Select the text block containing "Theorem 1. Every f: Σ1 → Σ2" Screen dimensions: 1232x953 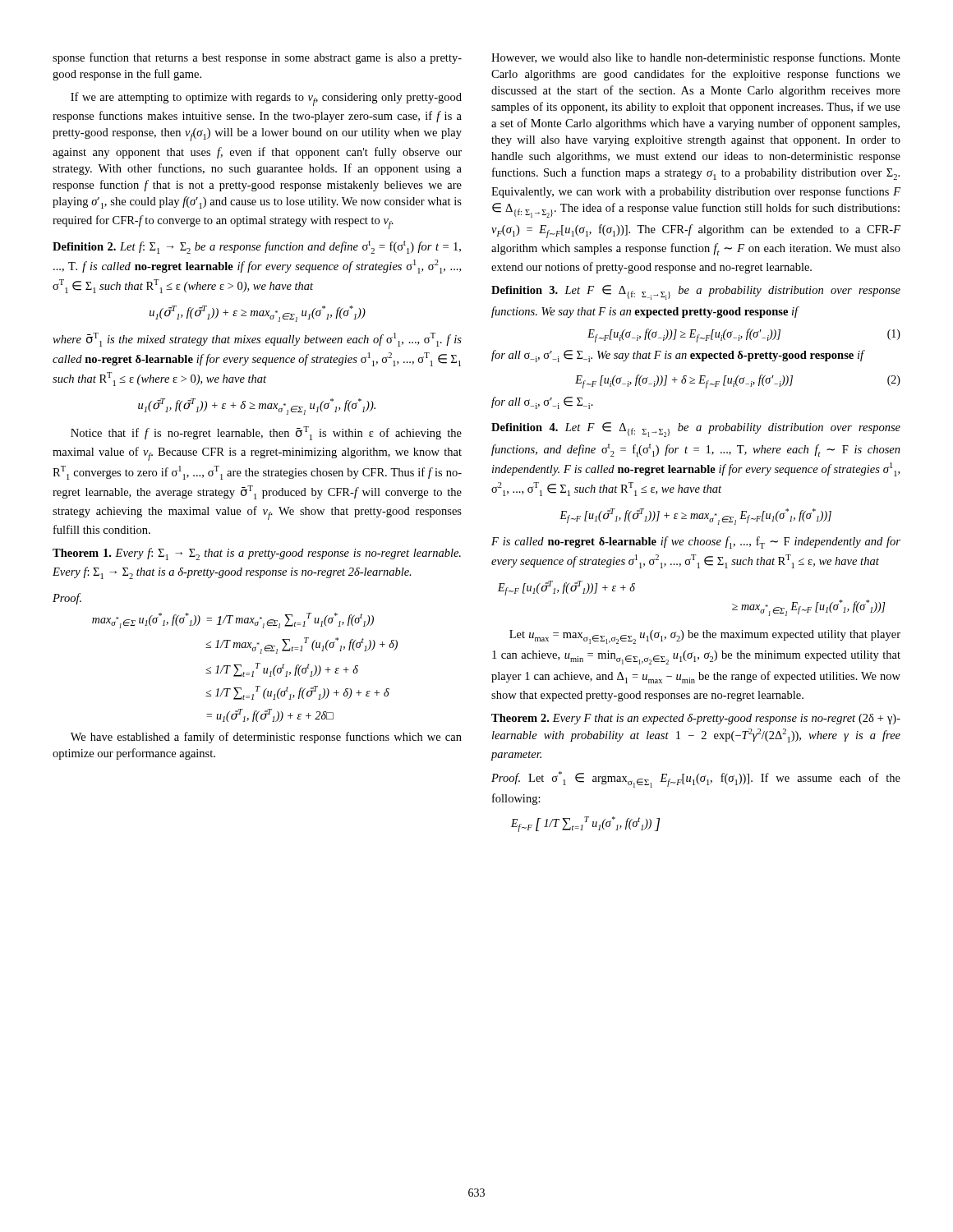point(257,564)
